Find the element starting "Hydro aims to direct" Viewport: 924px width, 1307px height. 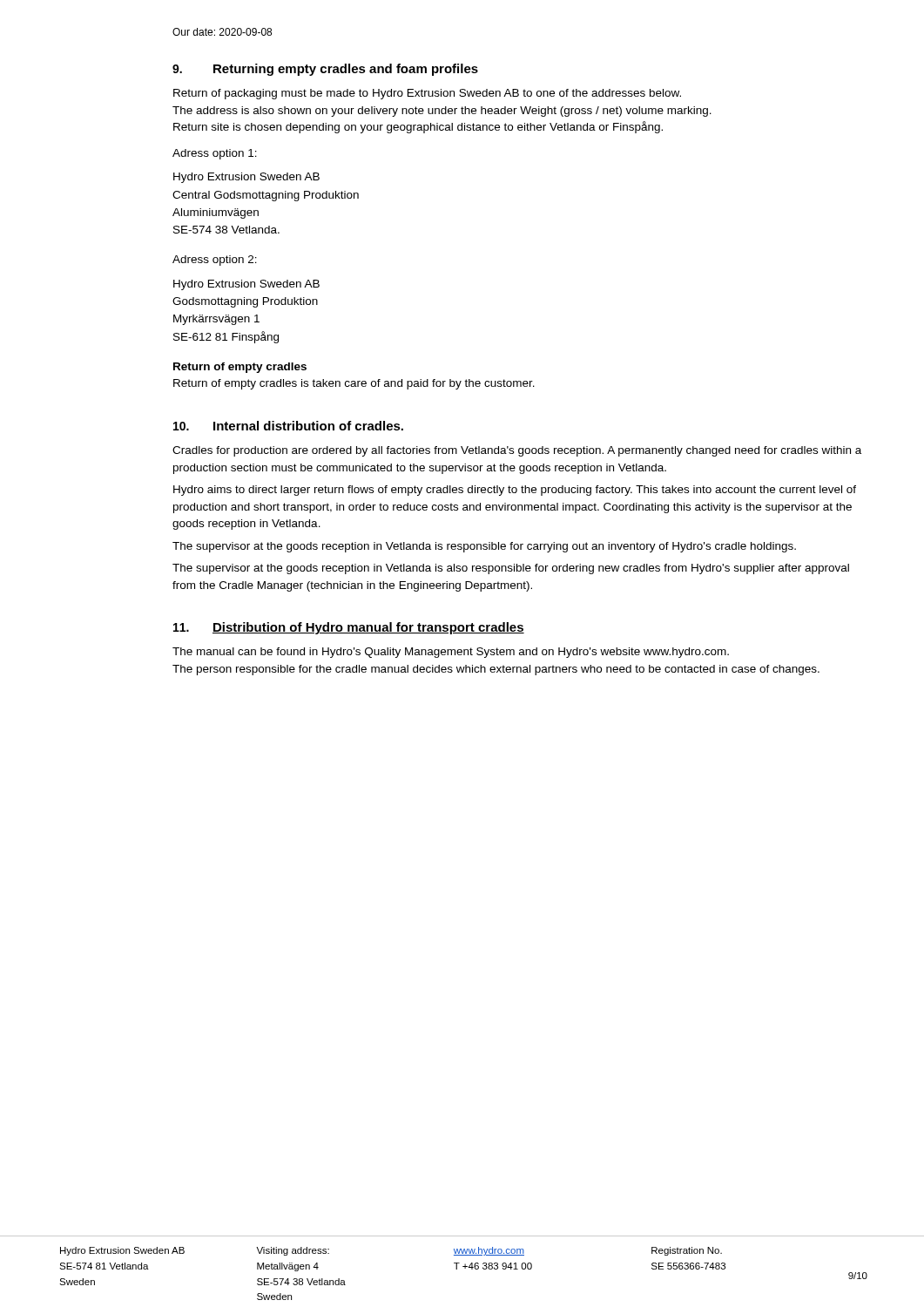click(520, 507)
